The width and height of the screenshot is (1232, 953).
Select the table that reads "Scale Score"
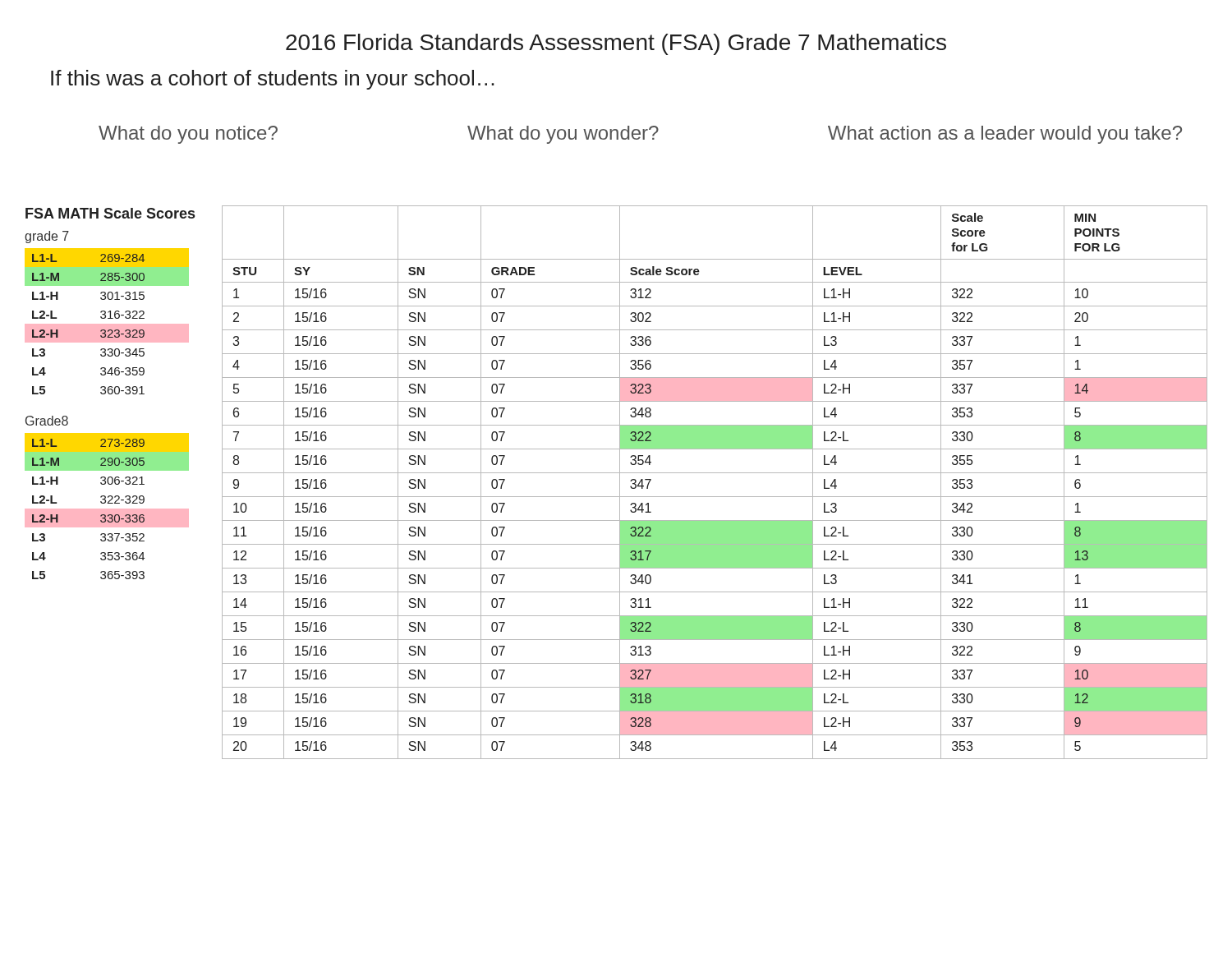point(715,482)
